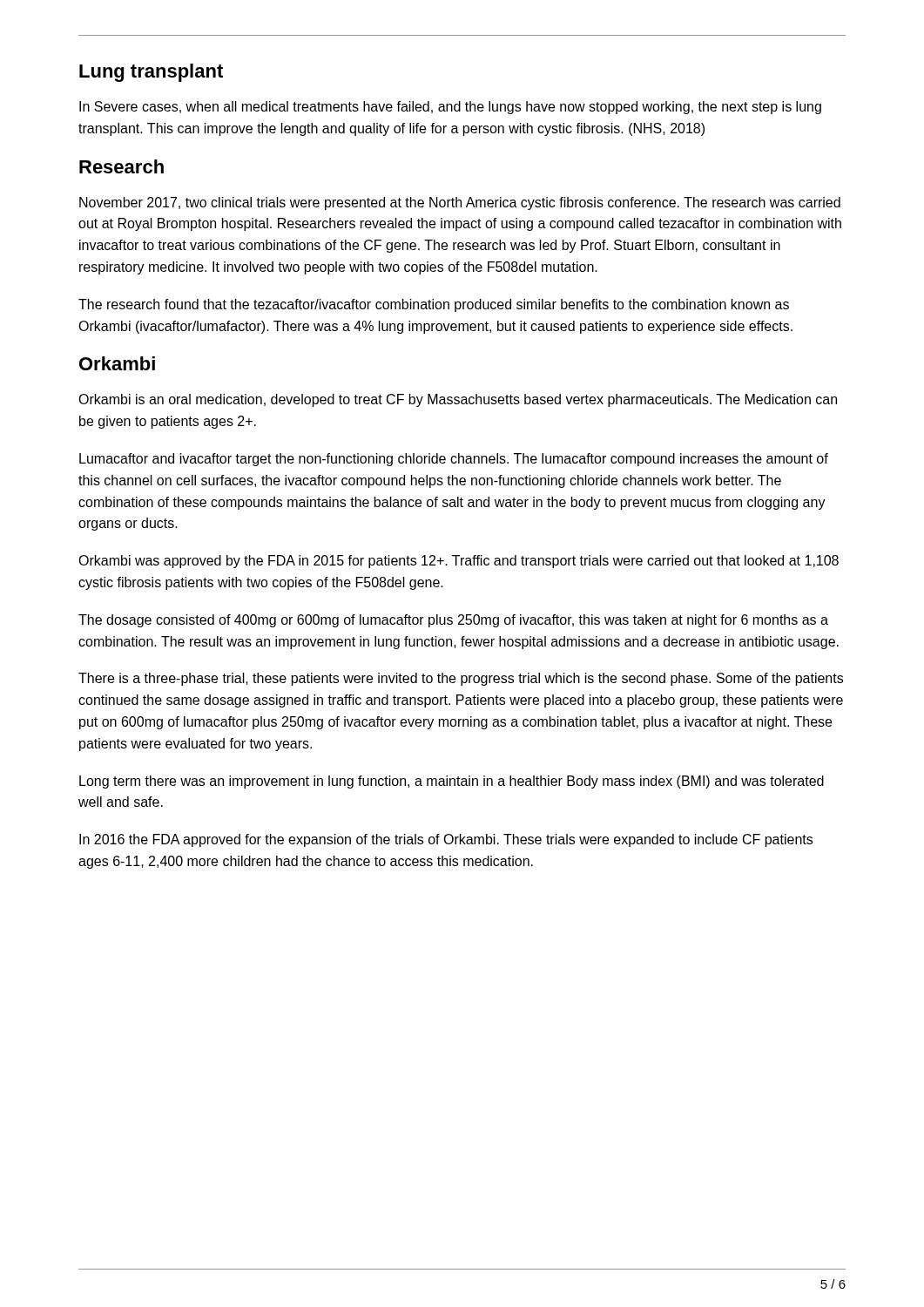The image size is (924, 1307).
Task: Click on the block starting "Lung transplant"
Action: coord(151,73)
